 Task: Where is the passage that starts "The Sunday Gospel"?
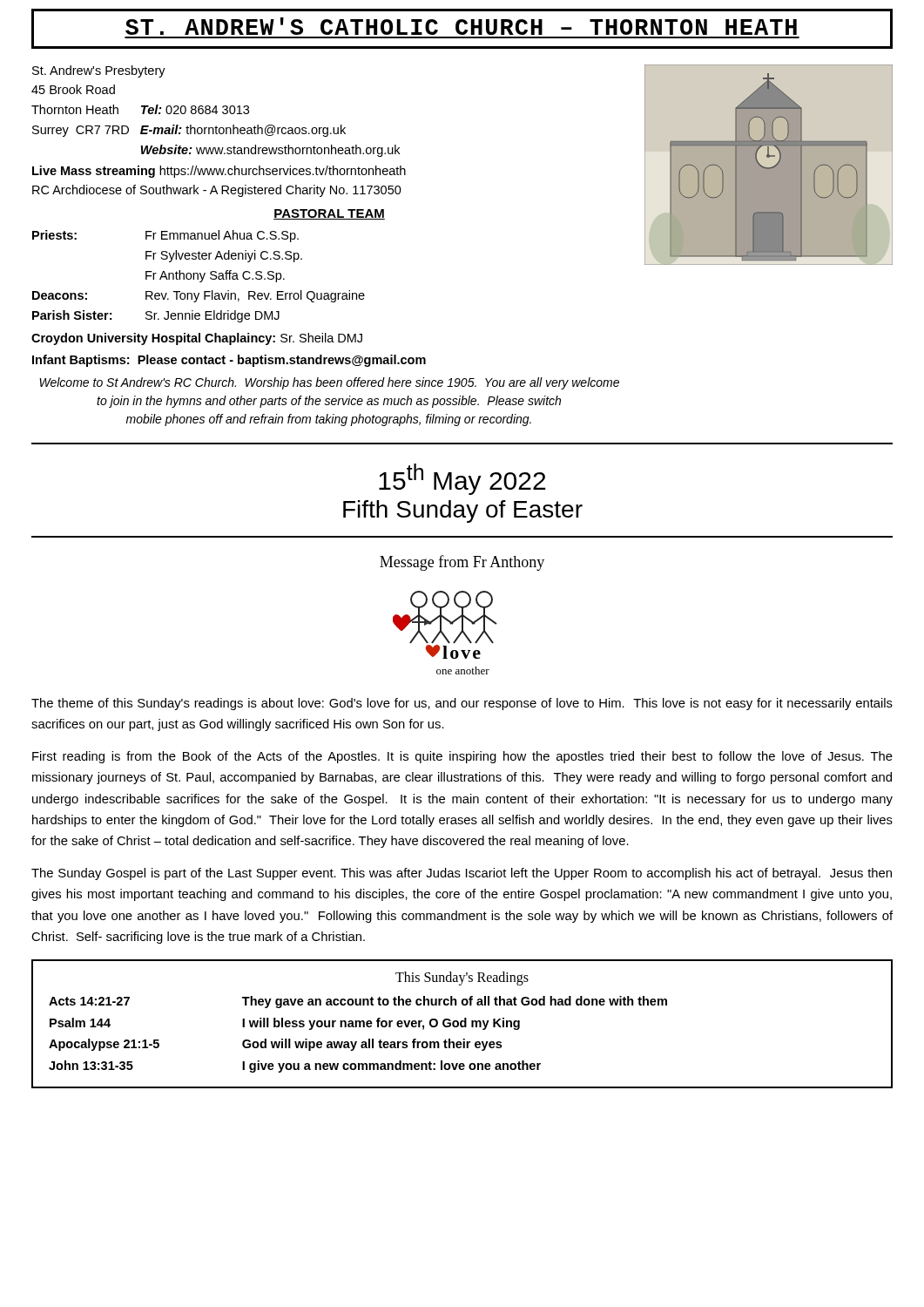[462, 905]
